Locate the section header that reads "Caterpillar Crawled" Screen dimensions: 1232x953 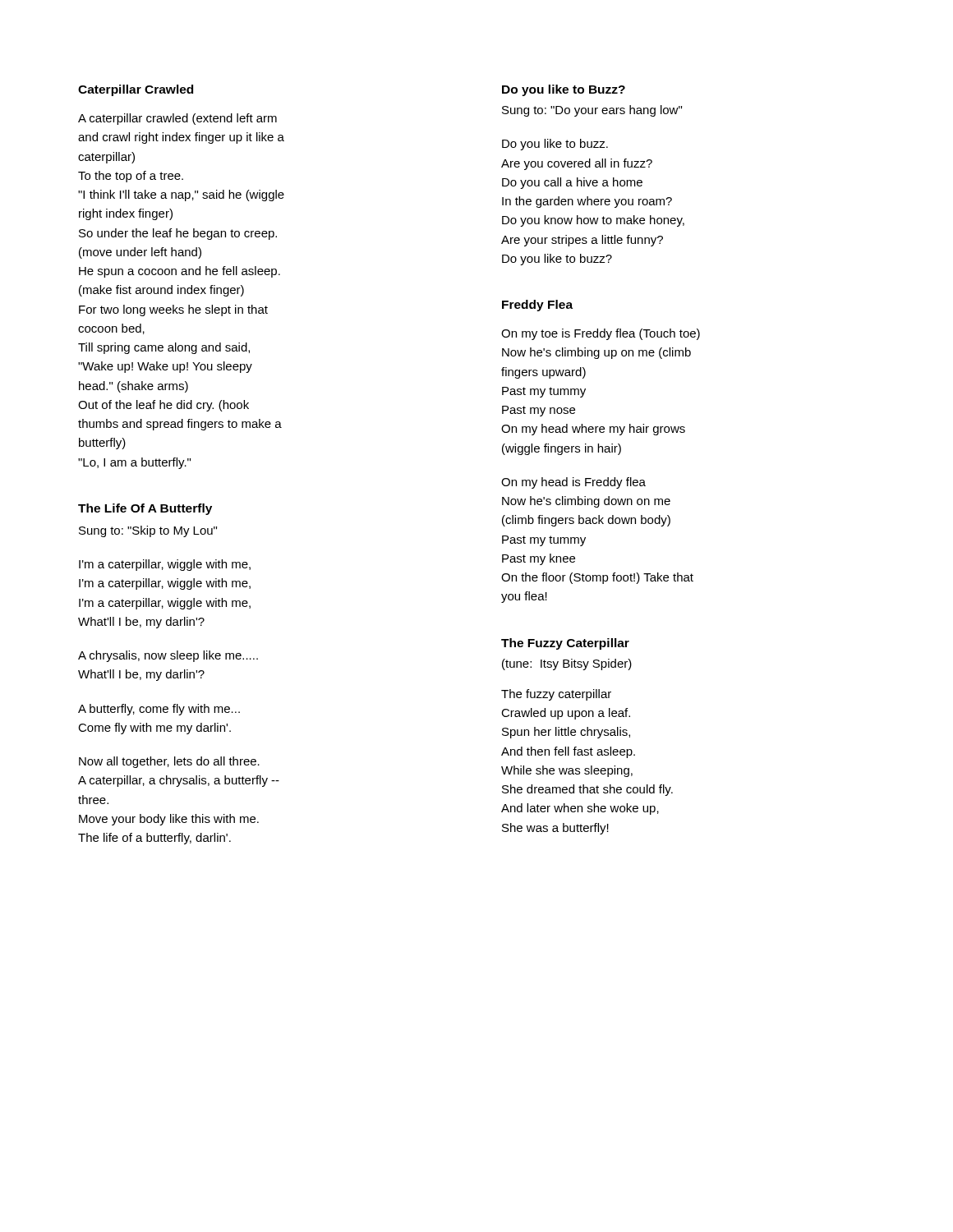(136, 89)
